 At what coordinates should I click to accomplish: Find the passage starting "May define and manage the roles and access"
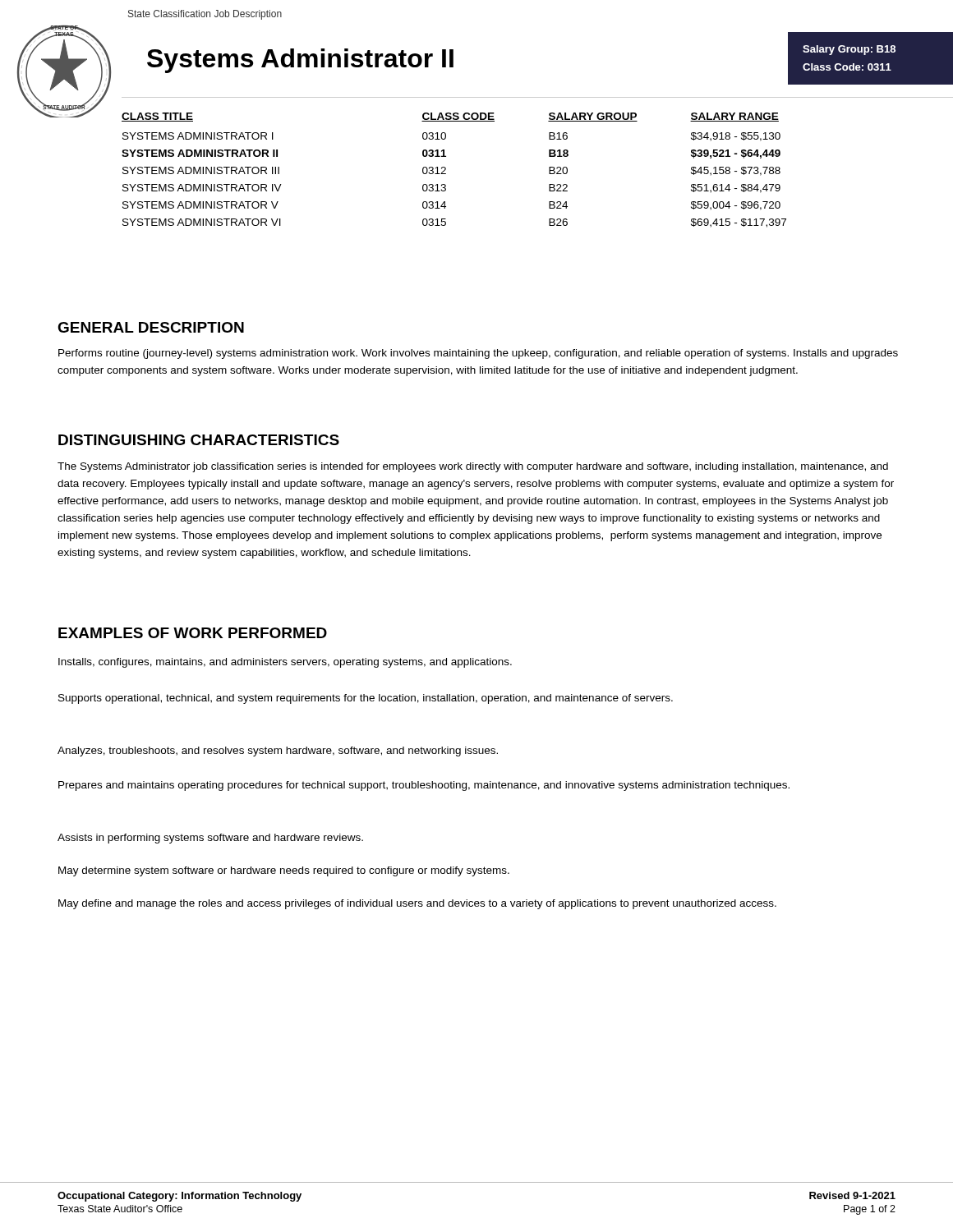(x=417, y=903)
